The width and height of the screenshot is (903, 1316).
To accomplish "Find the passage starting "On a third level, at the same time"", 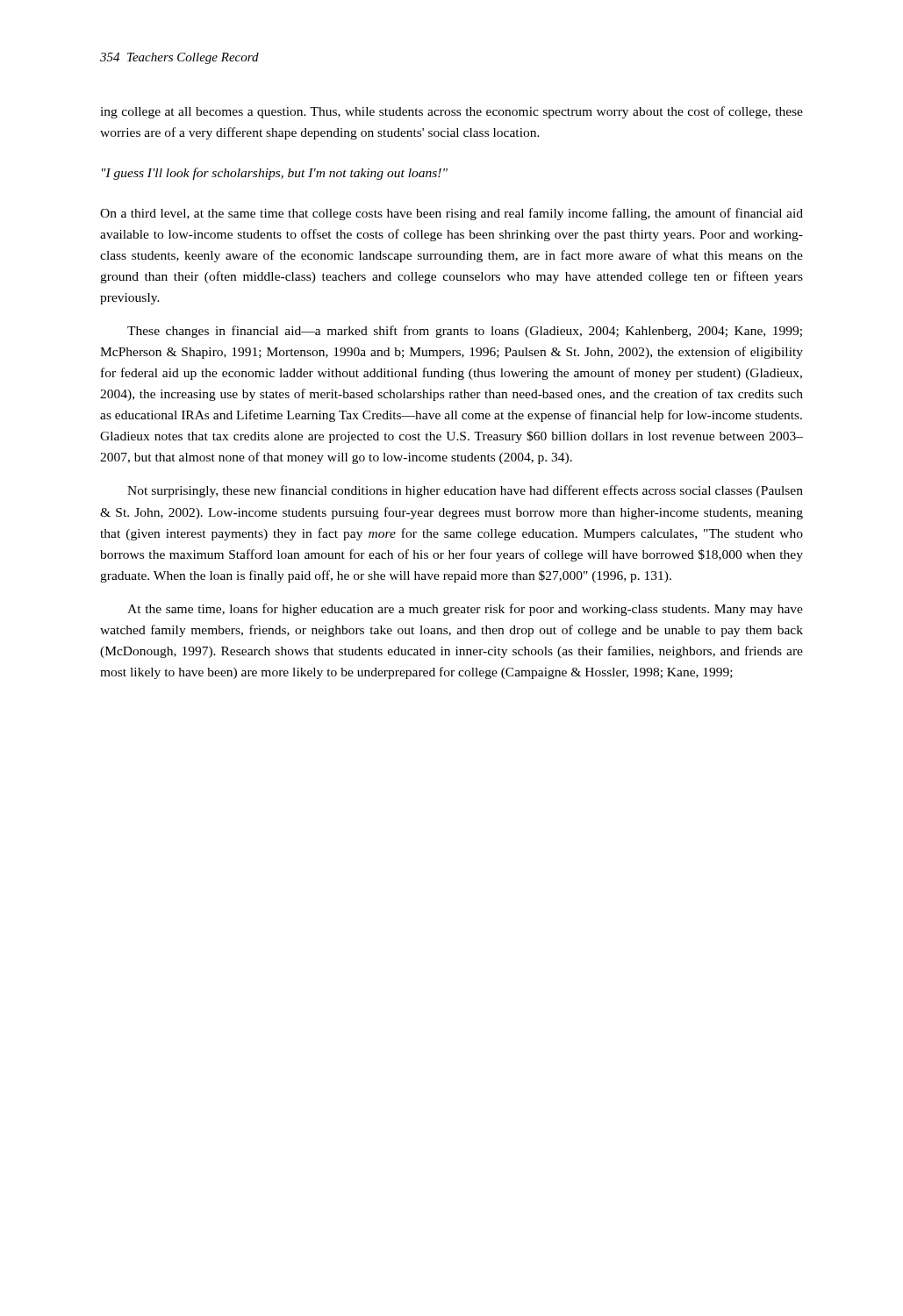I will (452, 255).
